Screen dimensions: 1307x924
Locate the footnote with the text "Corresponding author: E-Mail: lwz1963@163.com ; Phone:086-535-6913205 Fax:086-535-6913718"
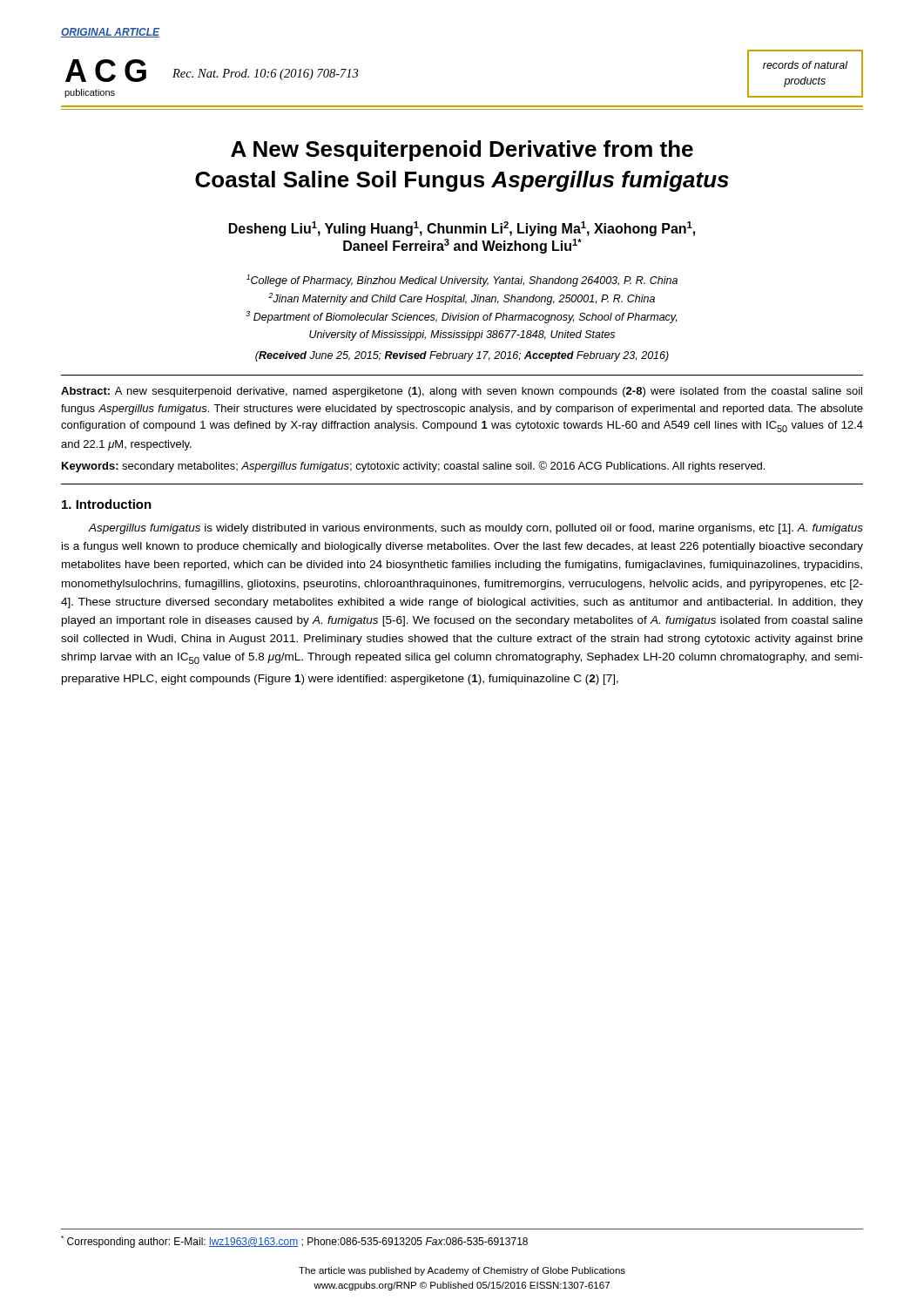[x=295, y=1241]
